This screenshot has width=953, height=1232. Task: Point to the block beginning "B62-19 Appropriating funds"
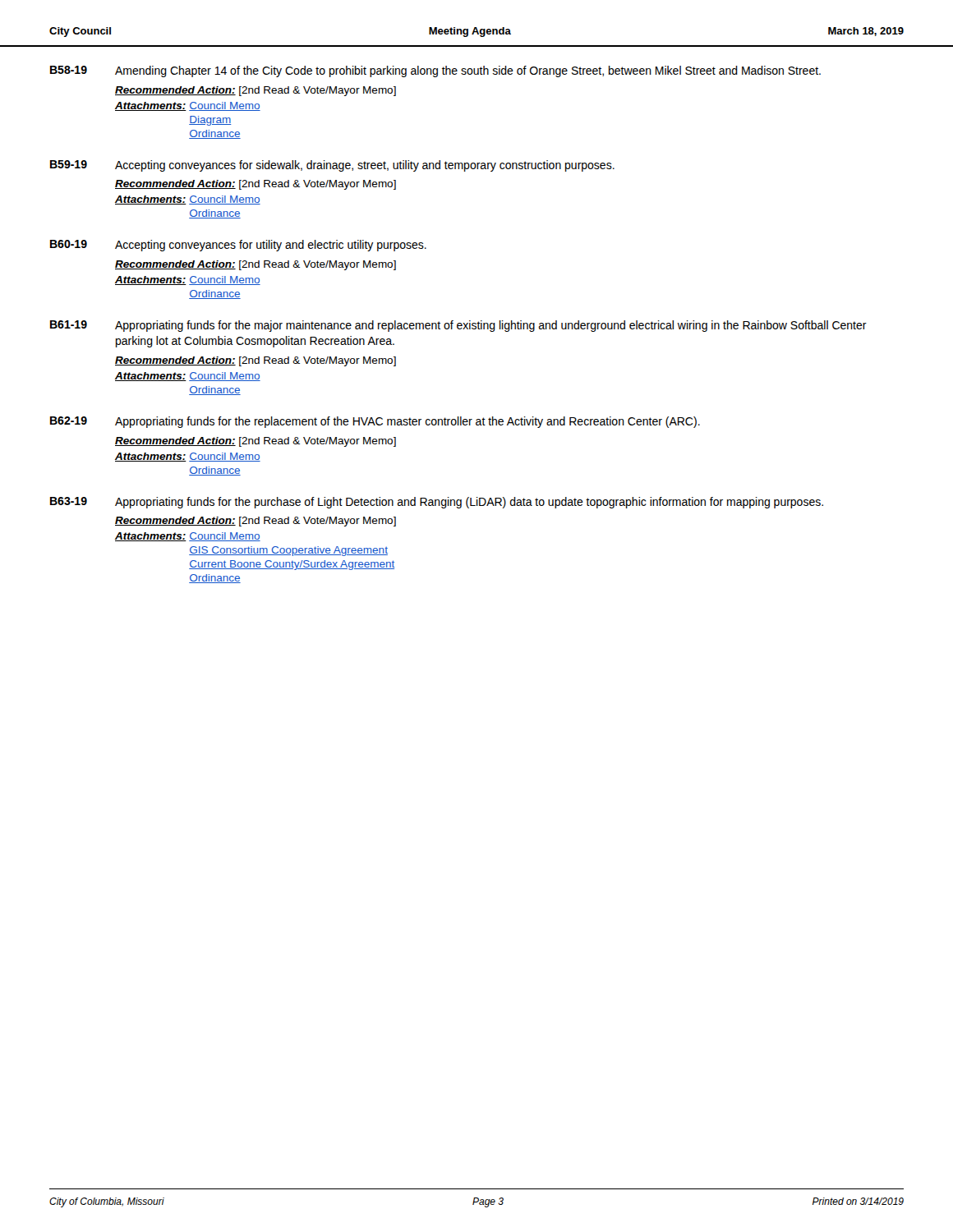tap(375, 422)
